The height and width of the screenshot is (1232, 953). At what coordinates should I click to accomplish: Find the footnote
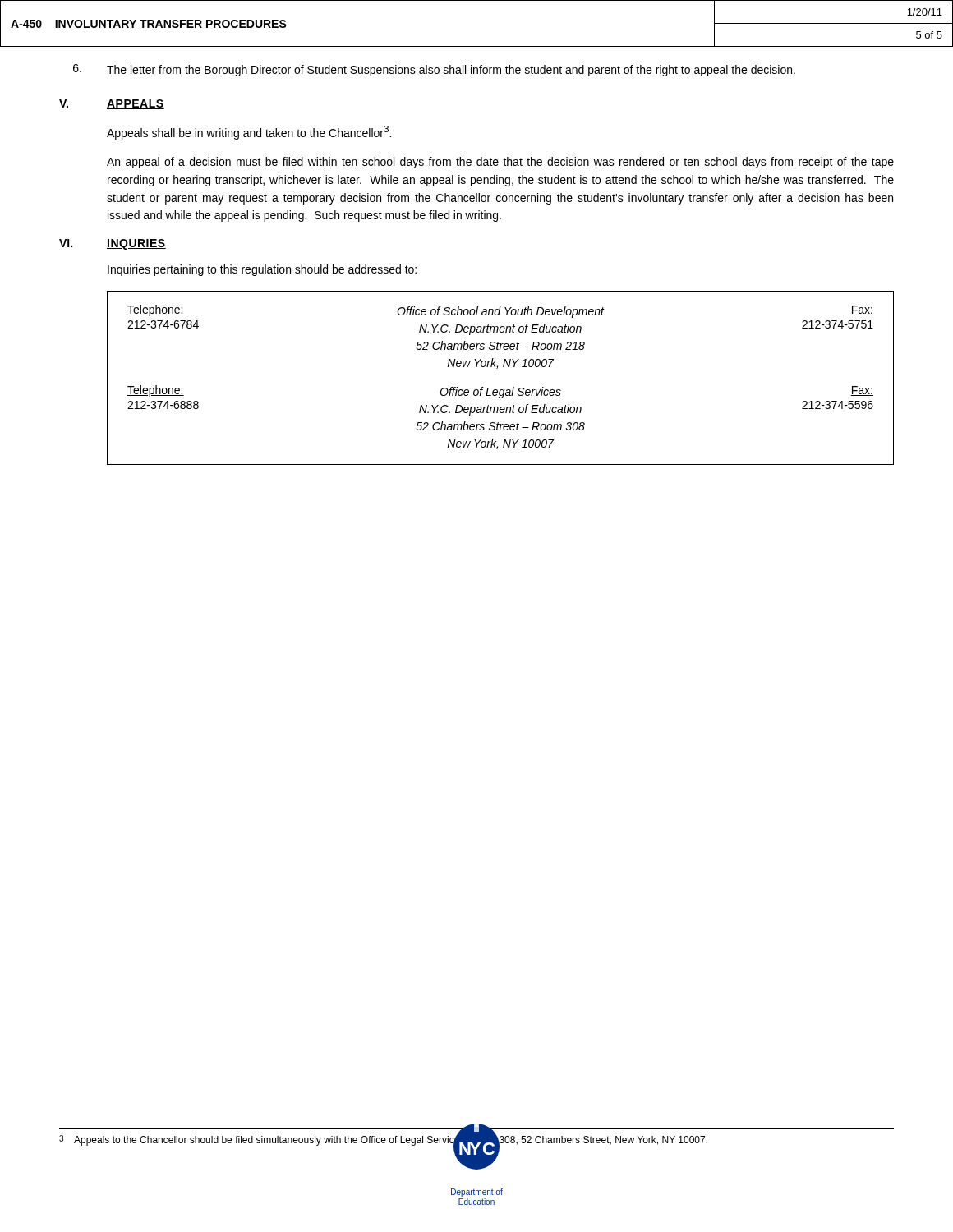point(476,1142)
